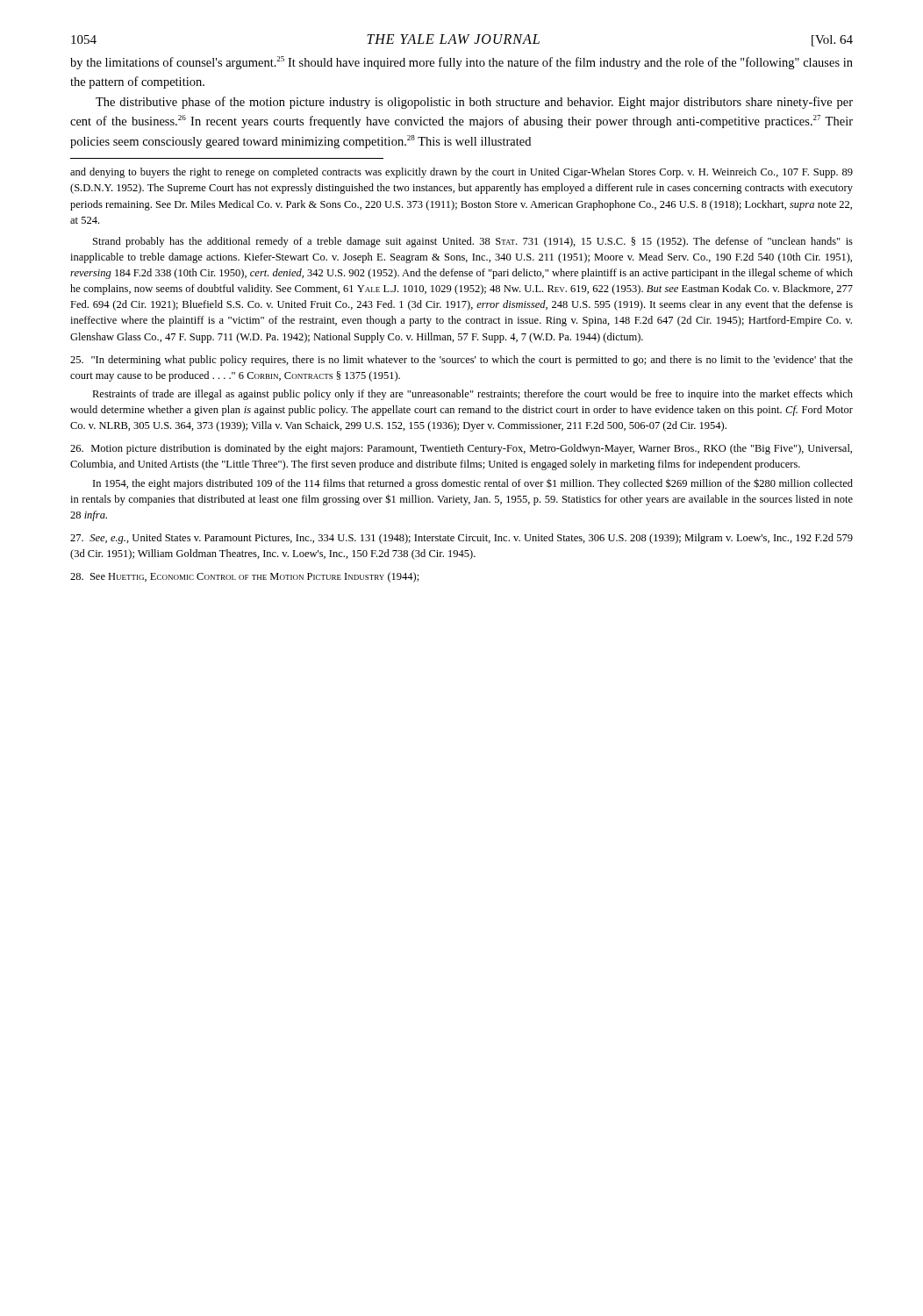Click on the text block containing "by the limitations of counsel's argument.25"
This screenshot has width=923, height=1316.
(x=462, y=102)
